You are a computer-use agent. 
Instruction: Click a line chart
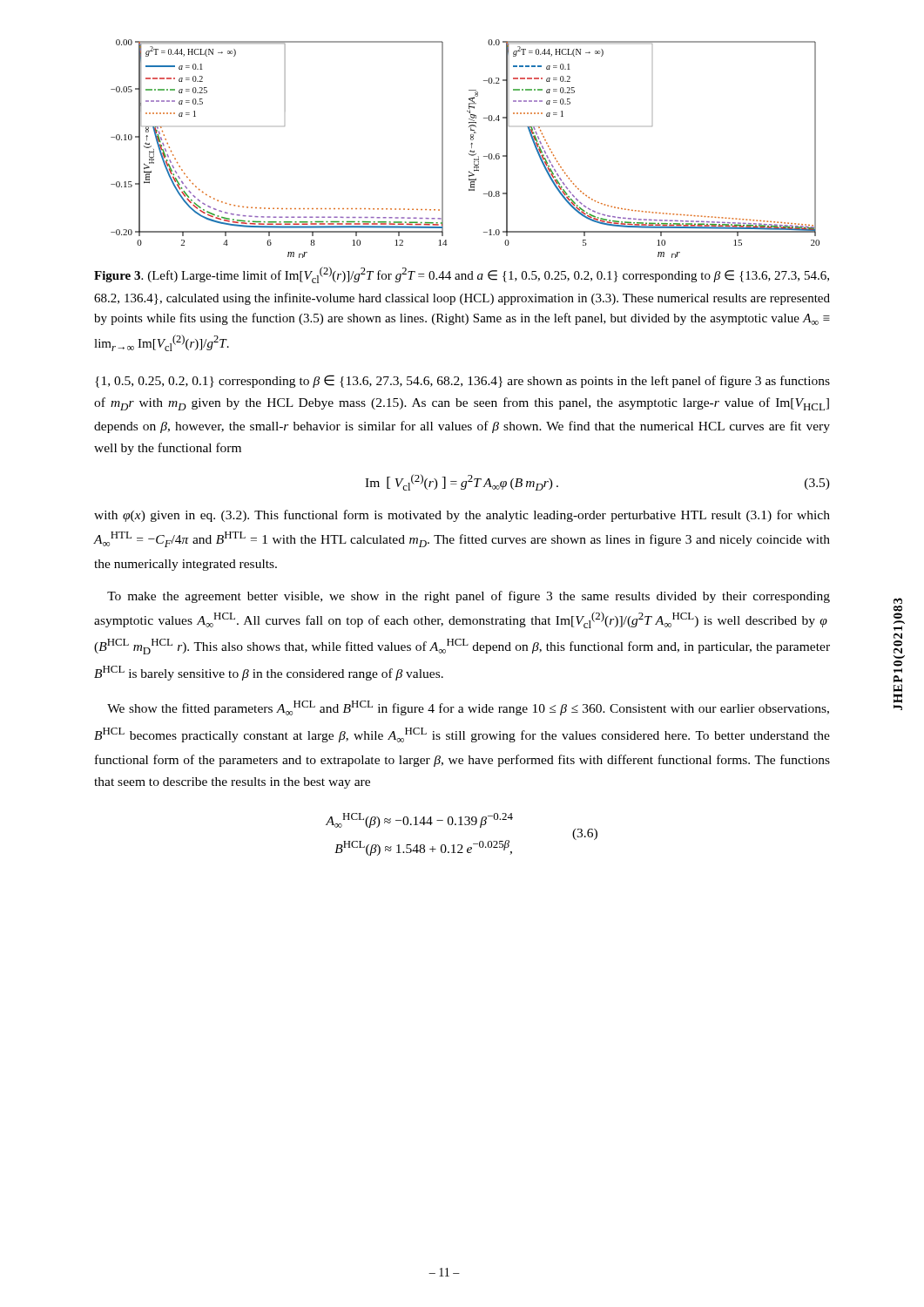coord(462,145)
